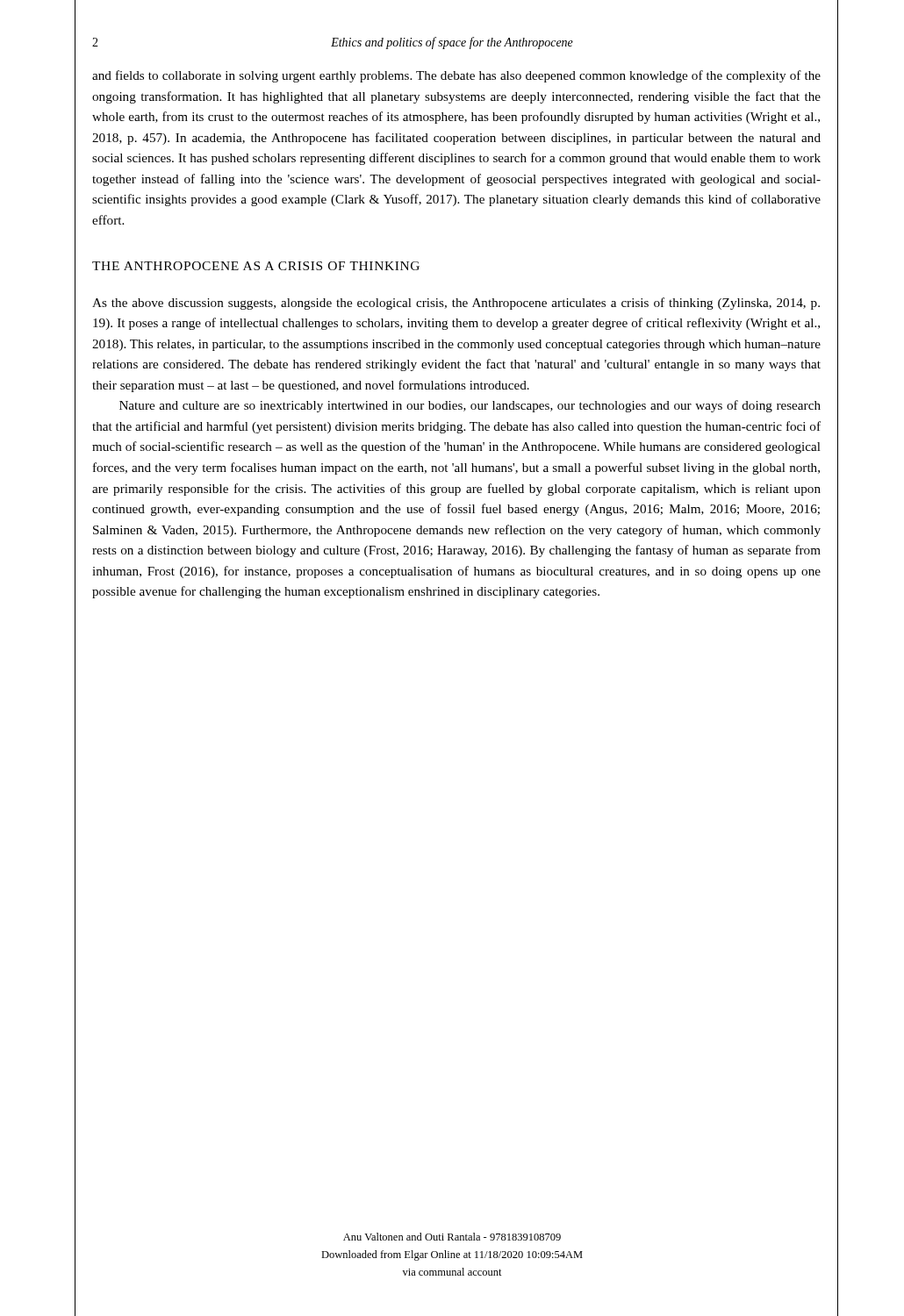Point to the element starting "Nature and culture are so inextricably"

pyautogui.click(x=456, y=498)
